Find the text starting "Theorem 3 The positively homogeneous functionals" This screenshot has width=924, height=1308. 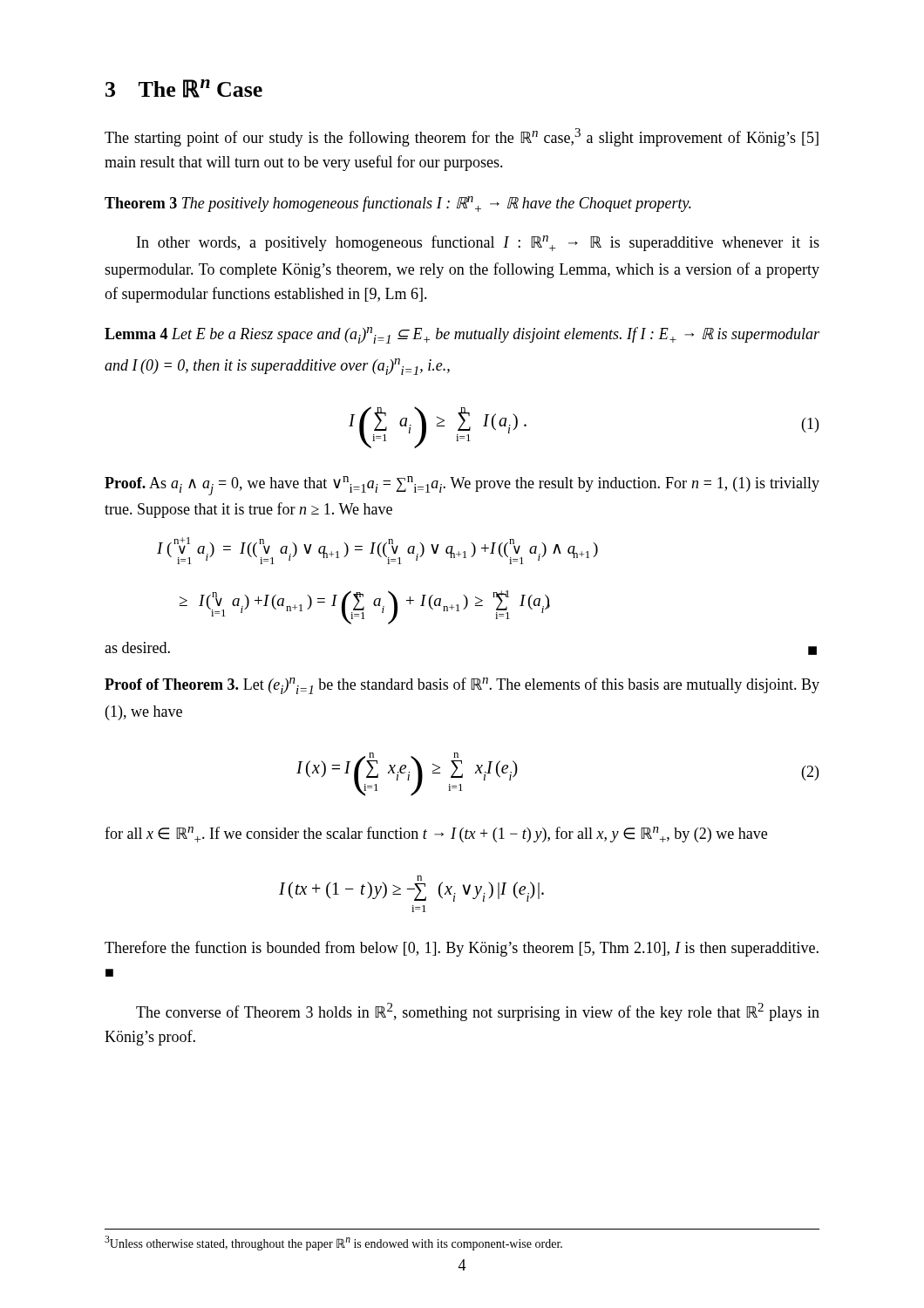click(x=462, y=203)
